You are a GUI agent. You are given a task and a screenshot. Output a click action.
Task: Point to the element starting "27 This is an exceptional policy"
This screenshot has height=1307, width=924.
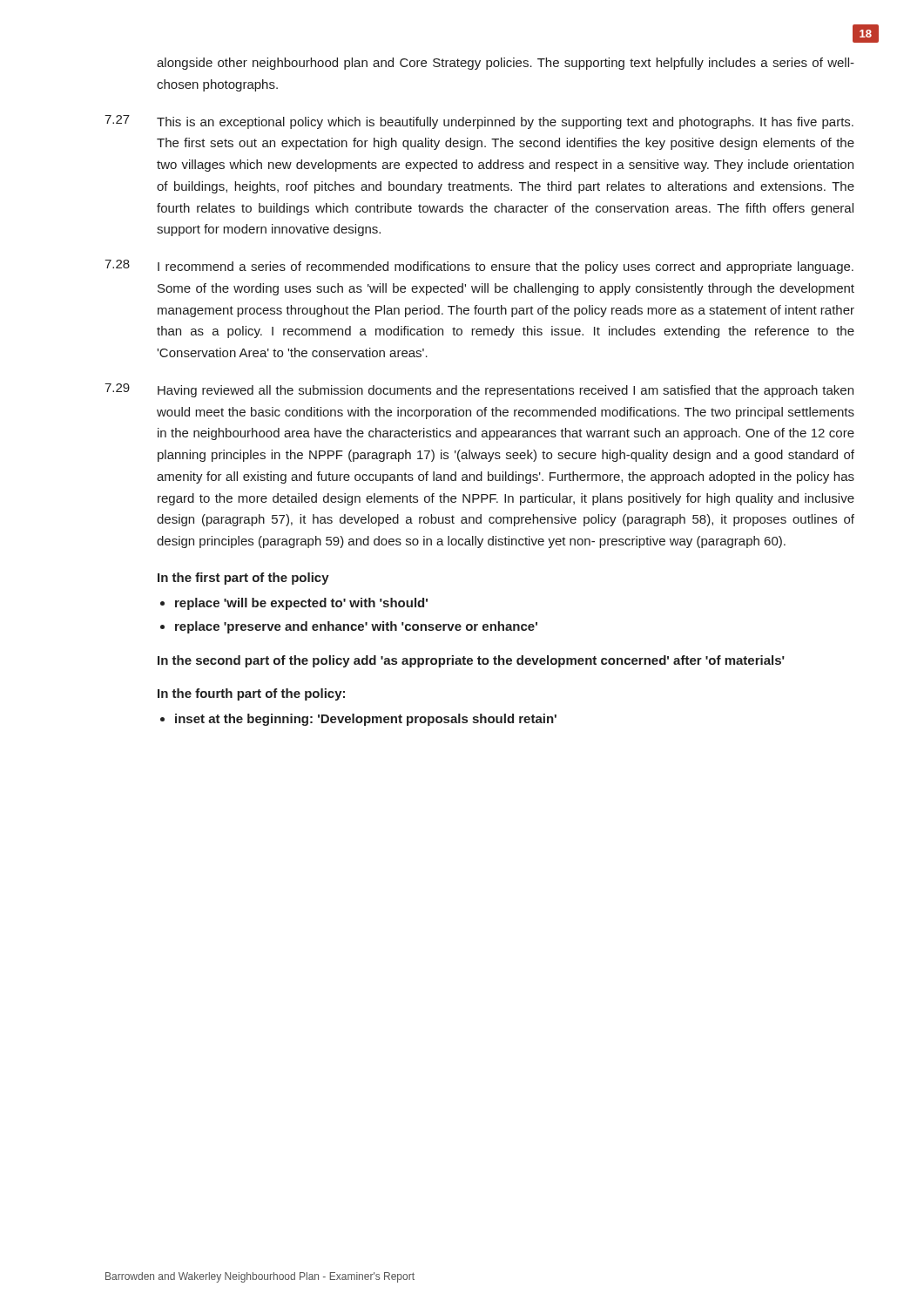pyautogui.click(x=479, y=176)
